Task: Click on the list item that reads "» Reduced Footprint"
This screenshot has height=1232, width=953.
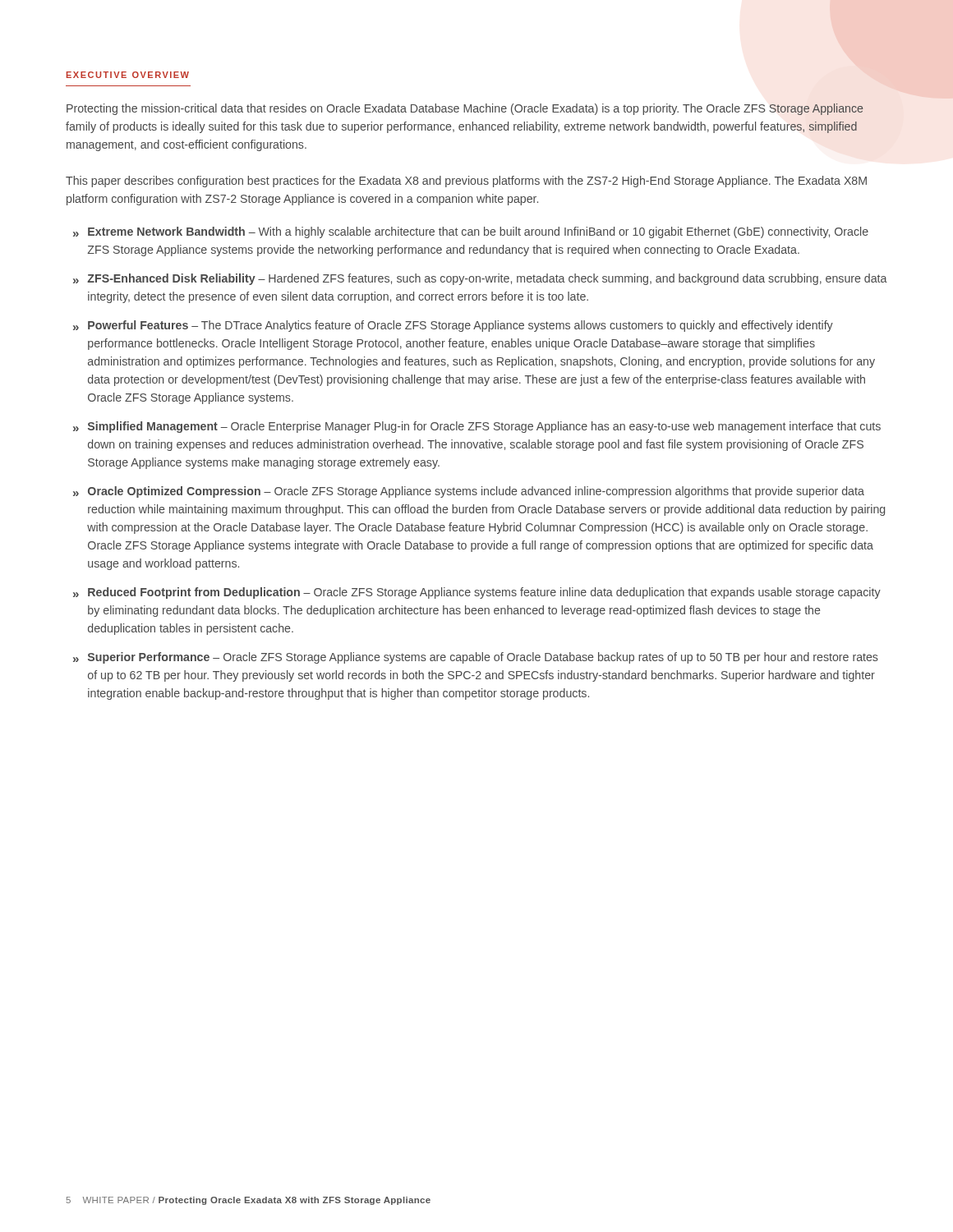Action: [x=476, y=610]
